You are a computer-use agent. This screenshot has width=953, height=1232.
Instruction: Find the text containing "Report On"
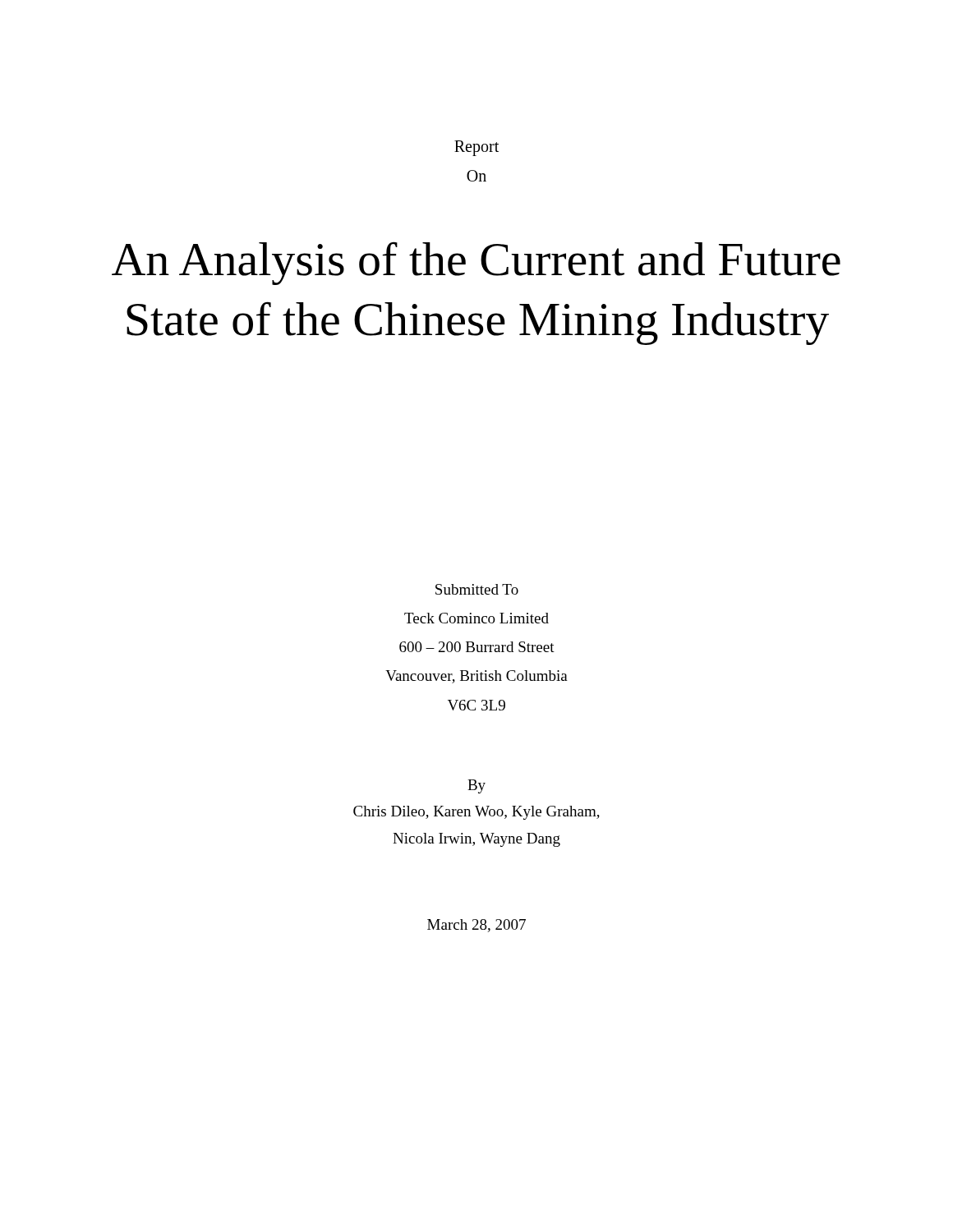(476, 161)
